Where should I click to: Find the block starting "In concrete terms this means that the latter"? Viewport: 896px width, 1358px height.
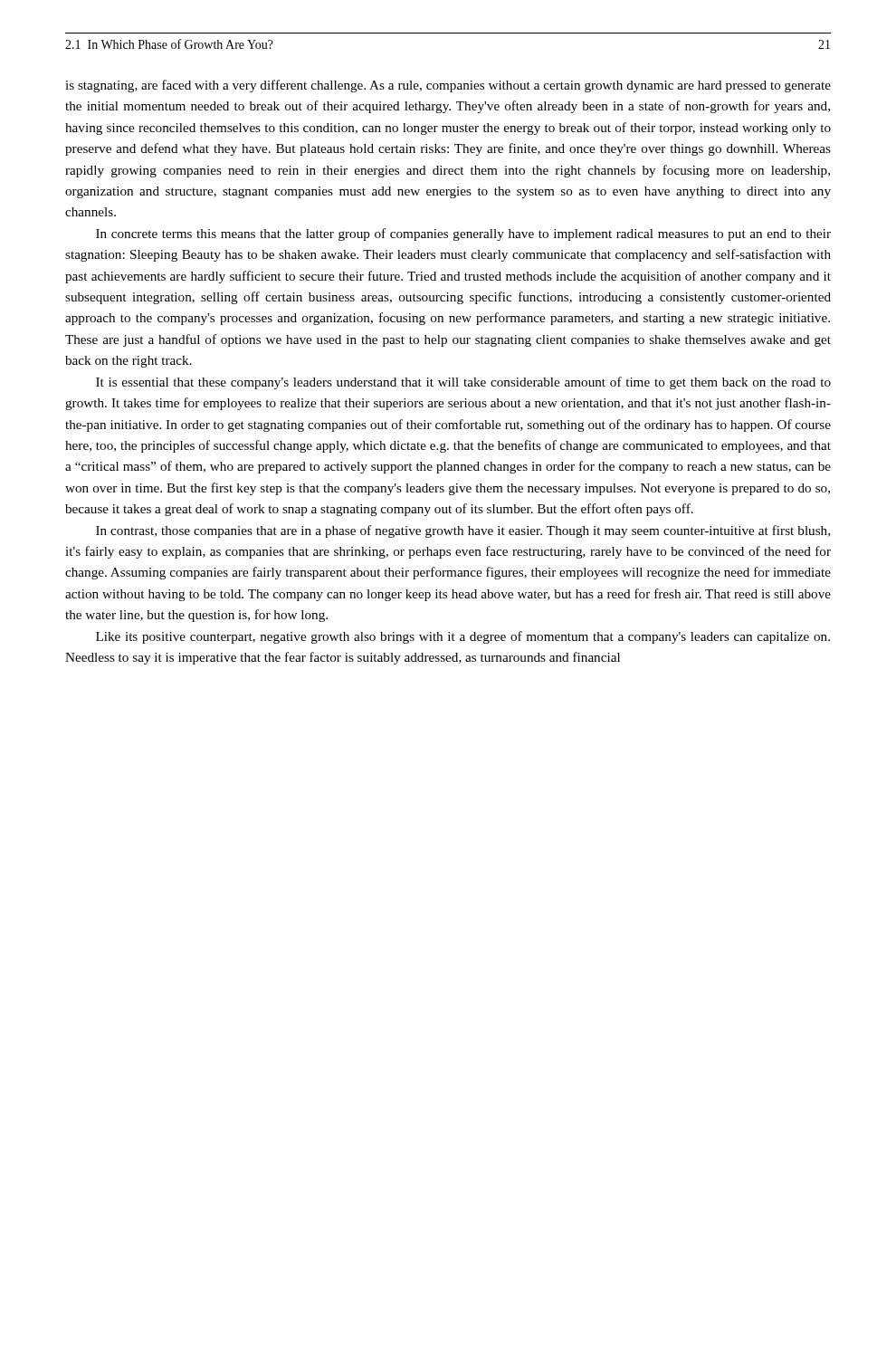(448, 297)
